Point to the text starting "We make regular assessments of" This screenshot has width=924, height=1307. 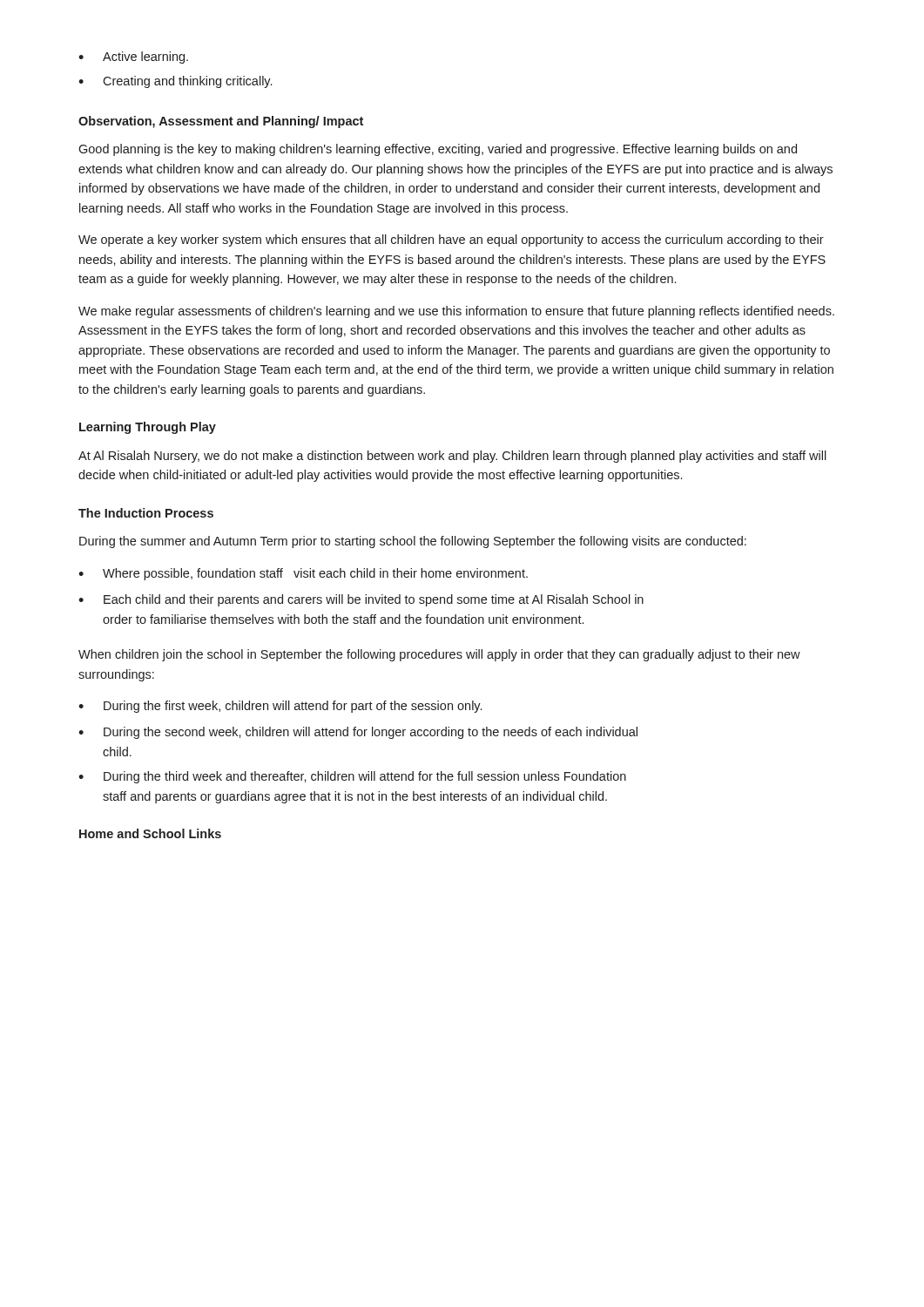(457, 350)
